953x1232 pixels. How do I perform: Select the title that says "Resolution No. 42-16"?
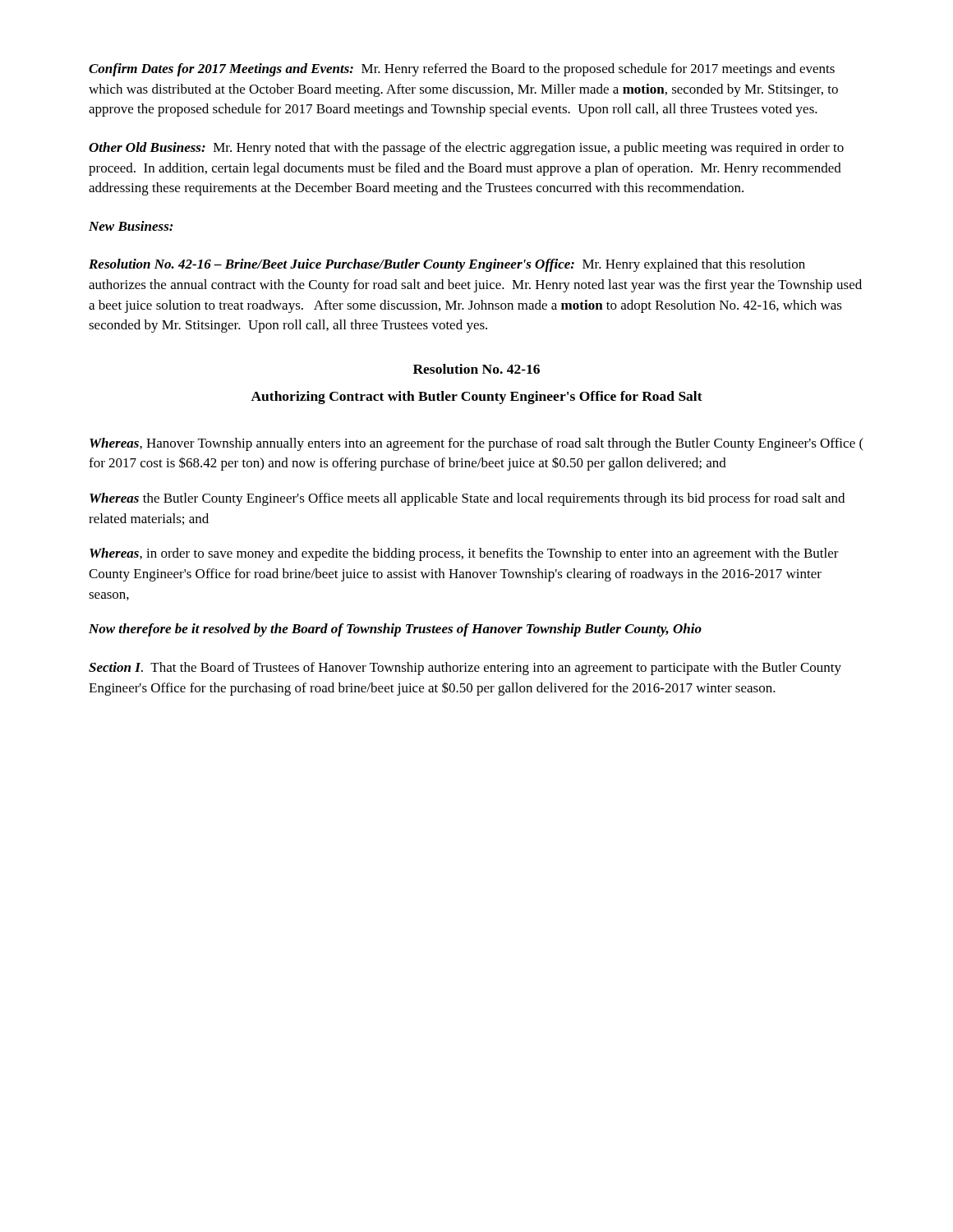tap(476, 369)
